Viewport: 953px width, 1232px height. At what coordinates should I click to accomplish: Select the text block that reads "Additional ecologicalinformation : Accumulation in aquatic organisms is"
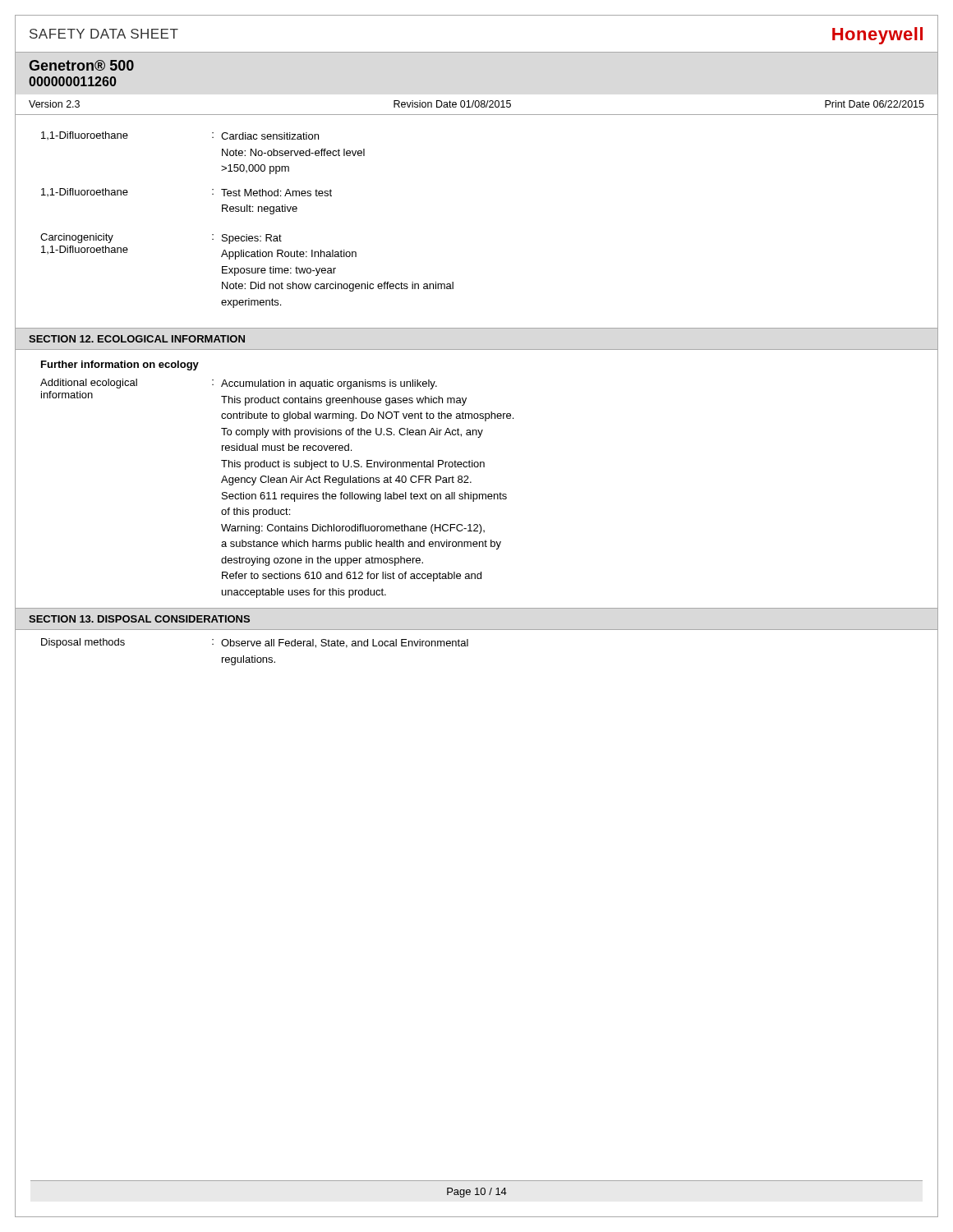click(476, 488)
